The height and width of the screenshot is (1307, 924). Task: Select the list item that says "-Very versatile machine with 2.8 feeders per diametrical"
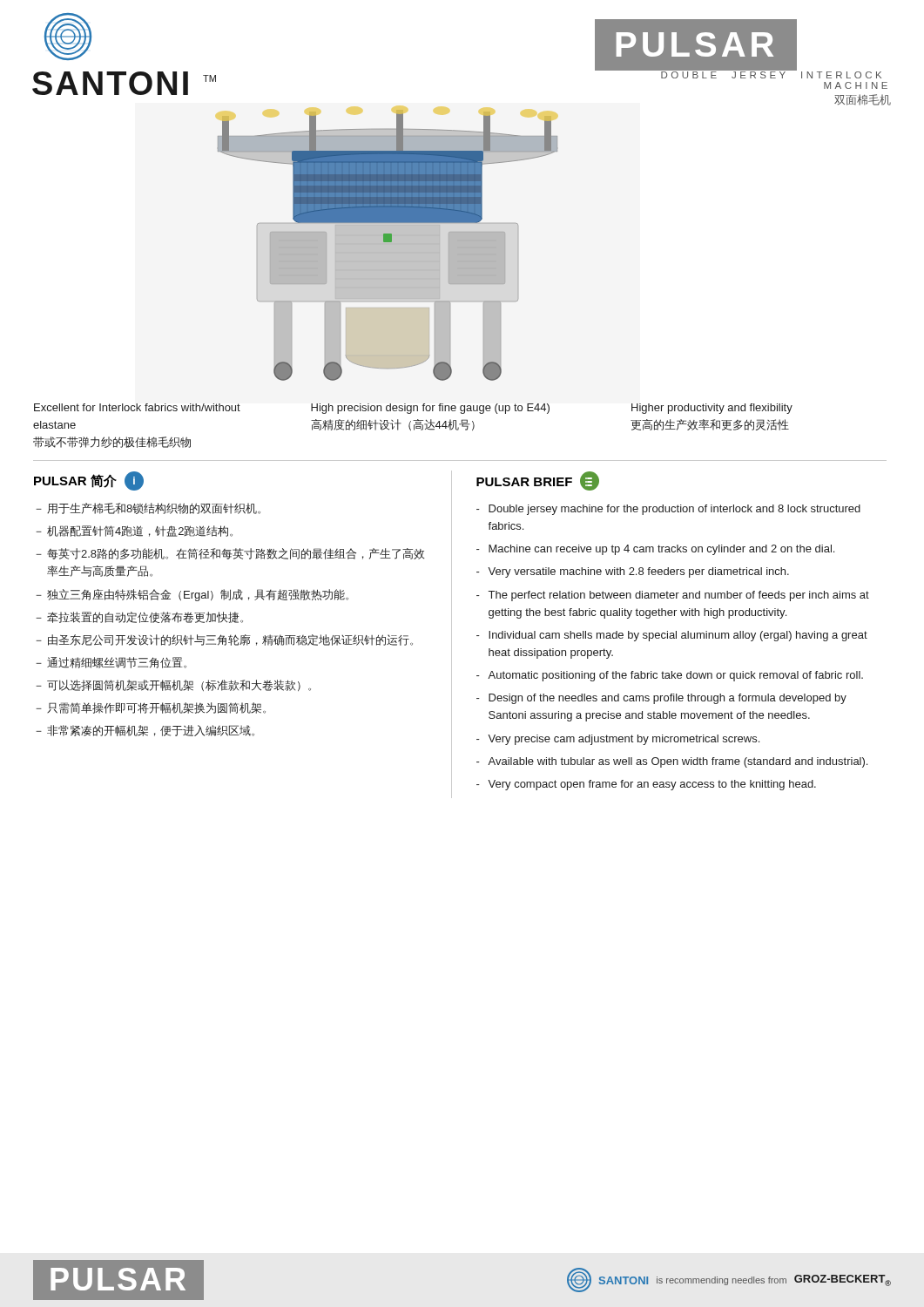coord(633,572)
